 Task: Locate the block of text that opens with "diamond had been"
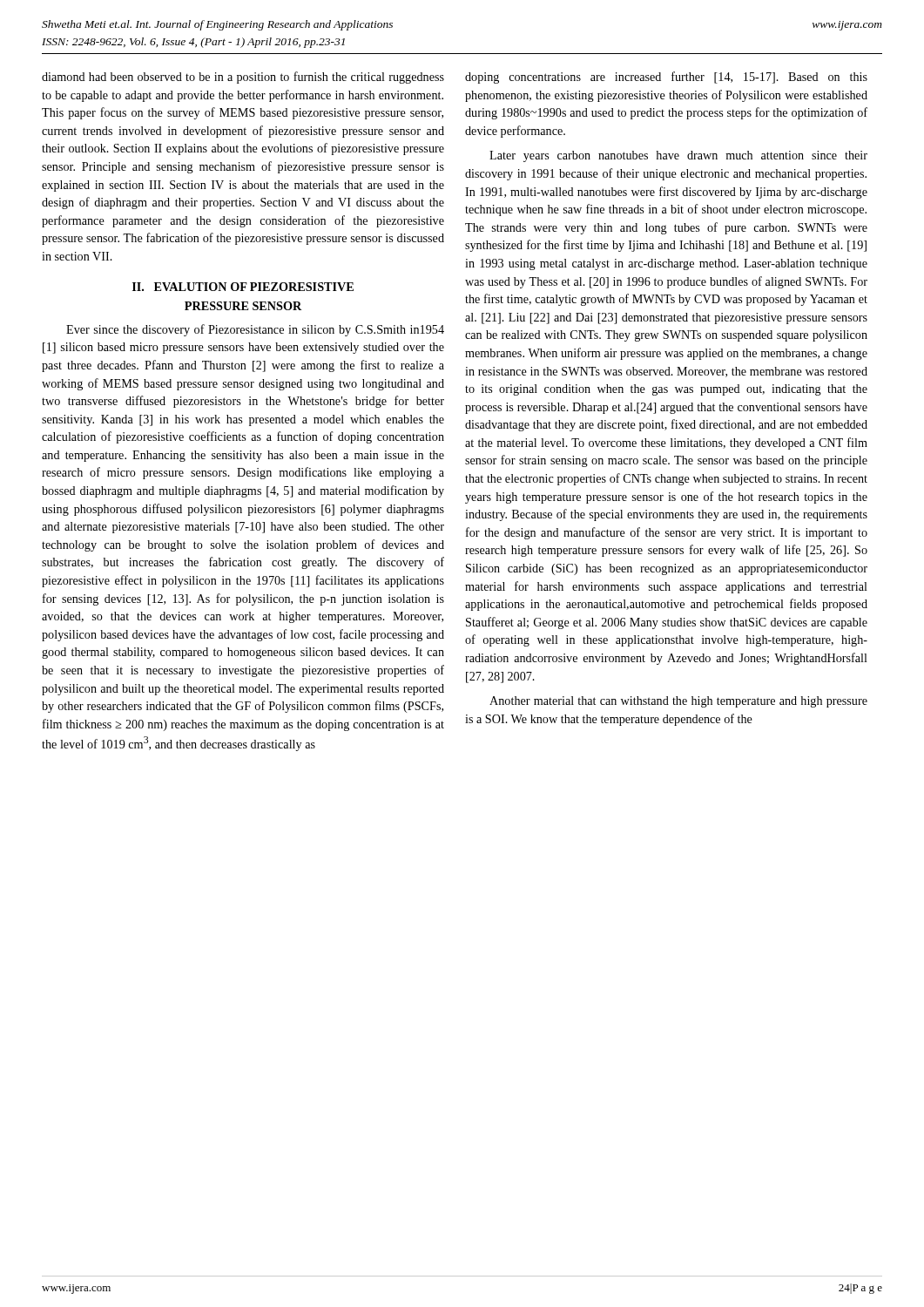(x=243, y=167)
